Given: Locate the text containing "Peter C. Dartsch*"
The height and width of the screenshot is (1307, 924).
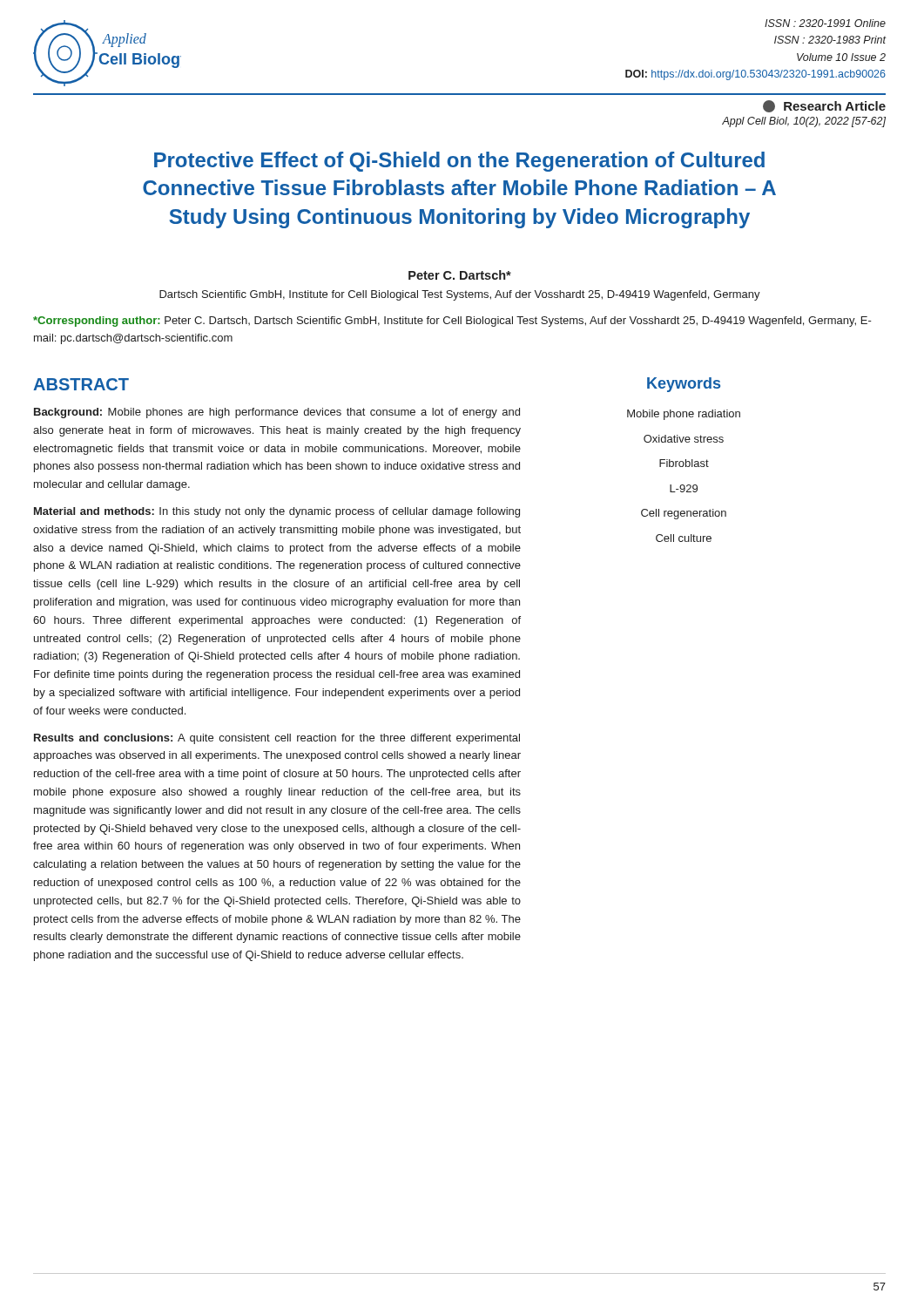Looking at the screenshot, I should (x=459, y=275).
